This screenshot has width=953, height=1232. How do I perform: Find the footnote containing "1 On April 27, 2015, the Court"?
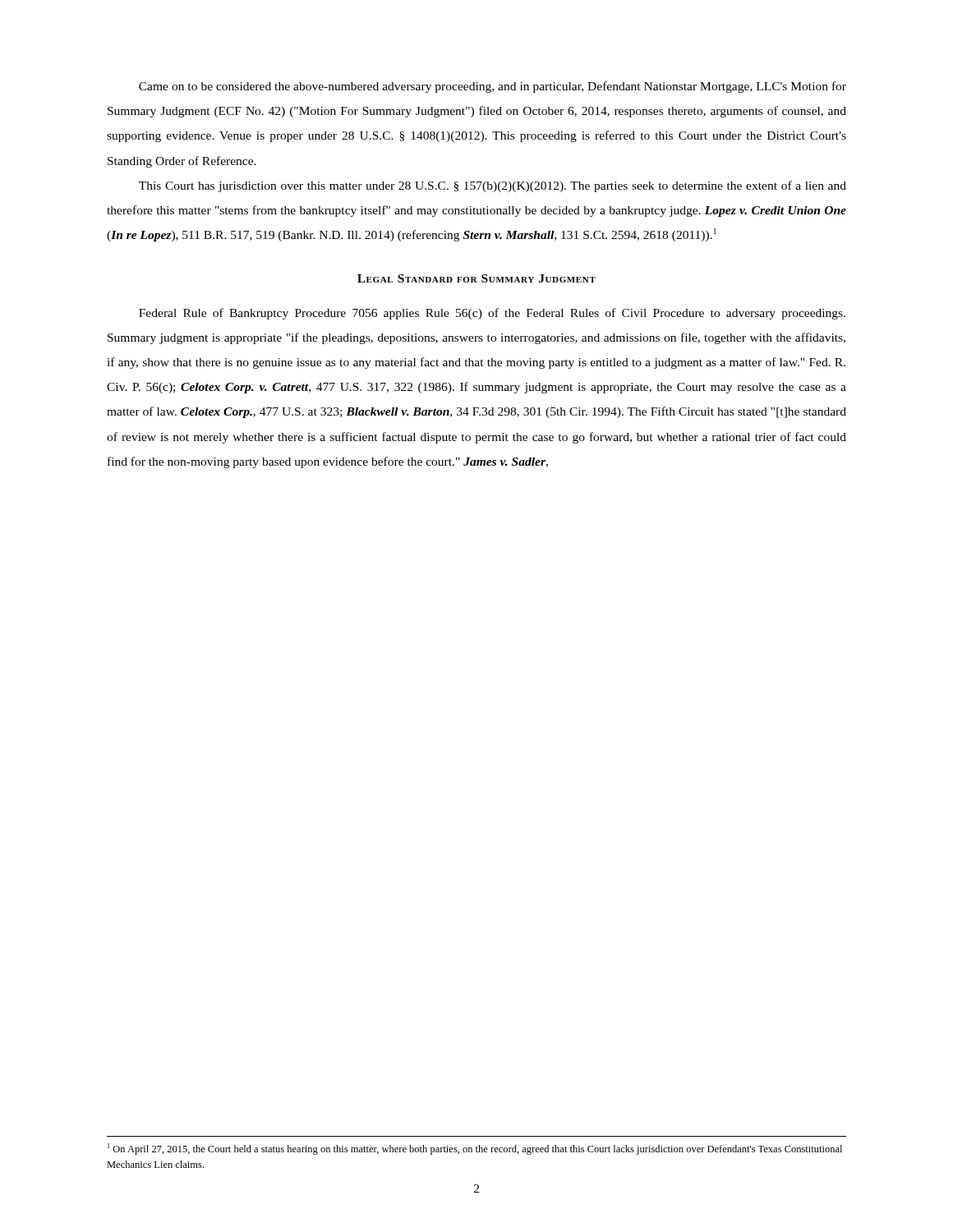476,1157
